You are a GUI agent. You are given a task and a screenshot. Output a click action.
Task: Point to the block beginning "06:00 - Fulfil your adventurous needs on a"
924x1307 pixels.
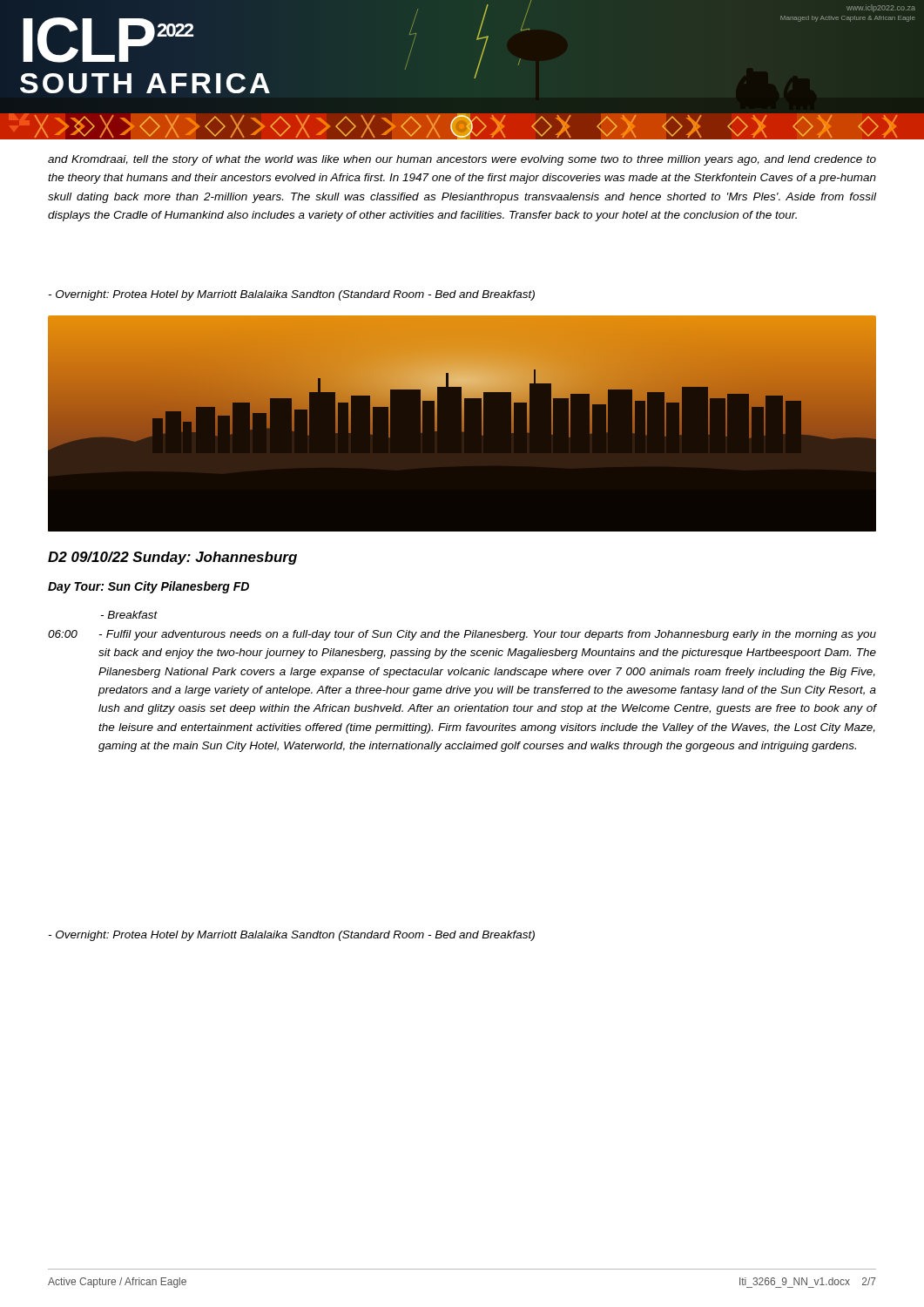tap(462, 690)
